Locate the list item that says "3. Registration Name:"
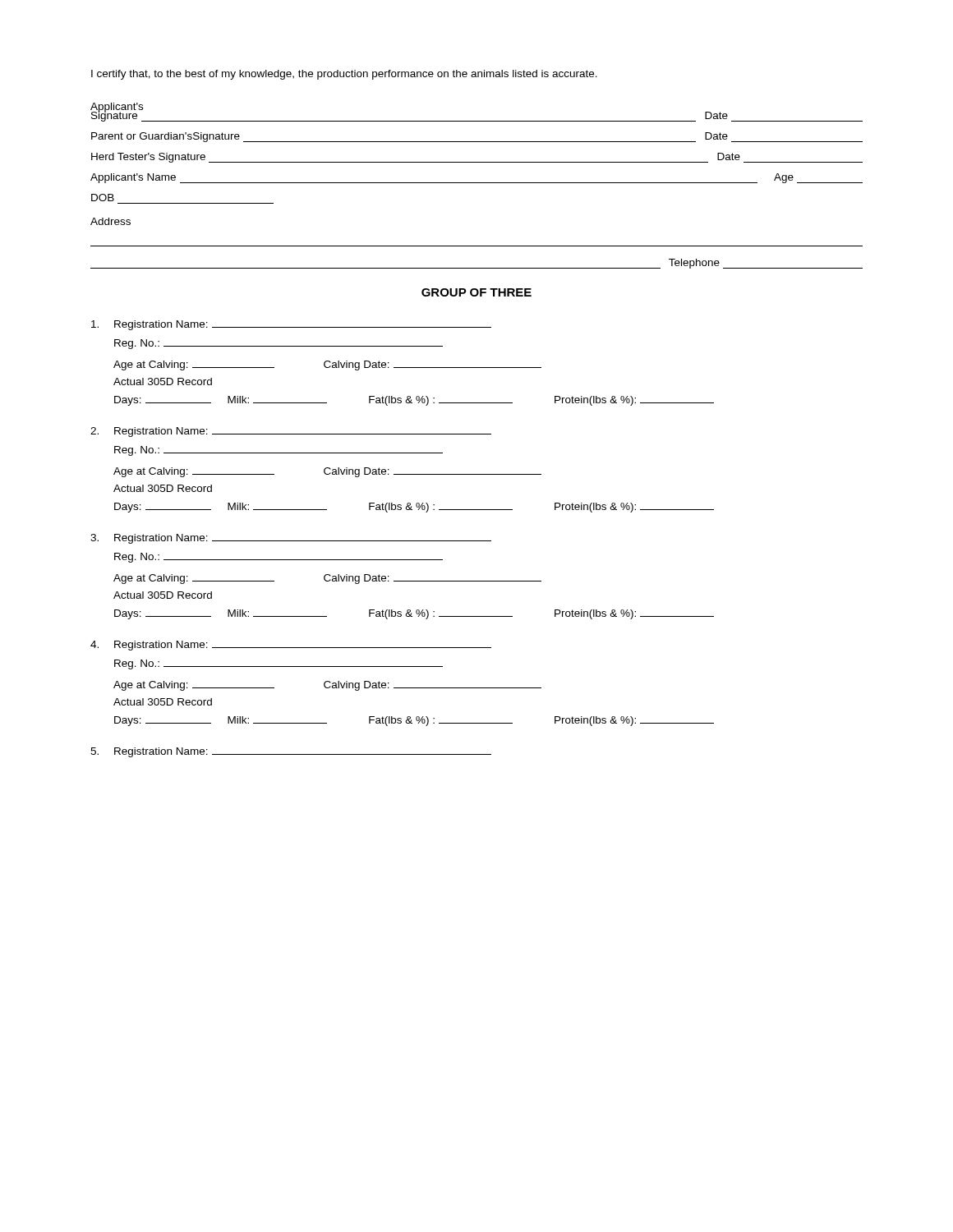Viewport: 953px width, 1232px height. [476, 573]
